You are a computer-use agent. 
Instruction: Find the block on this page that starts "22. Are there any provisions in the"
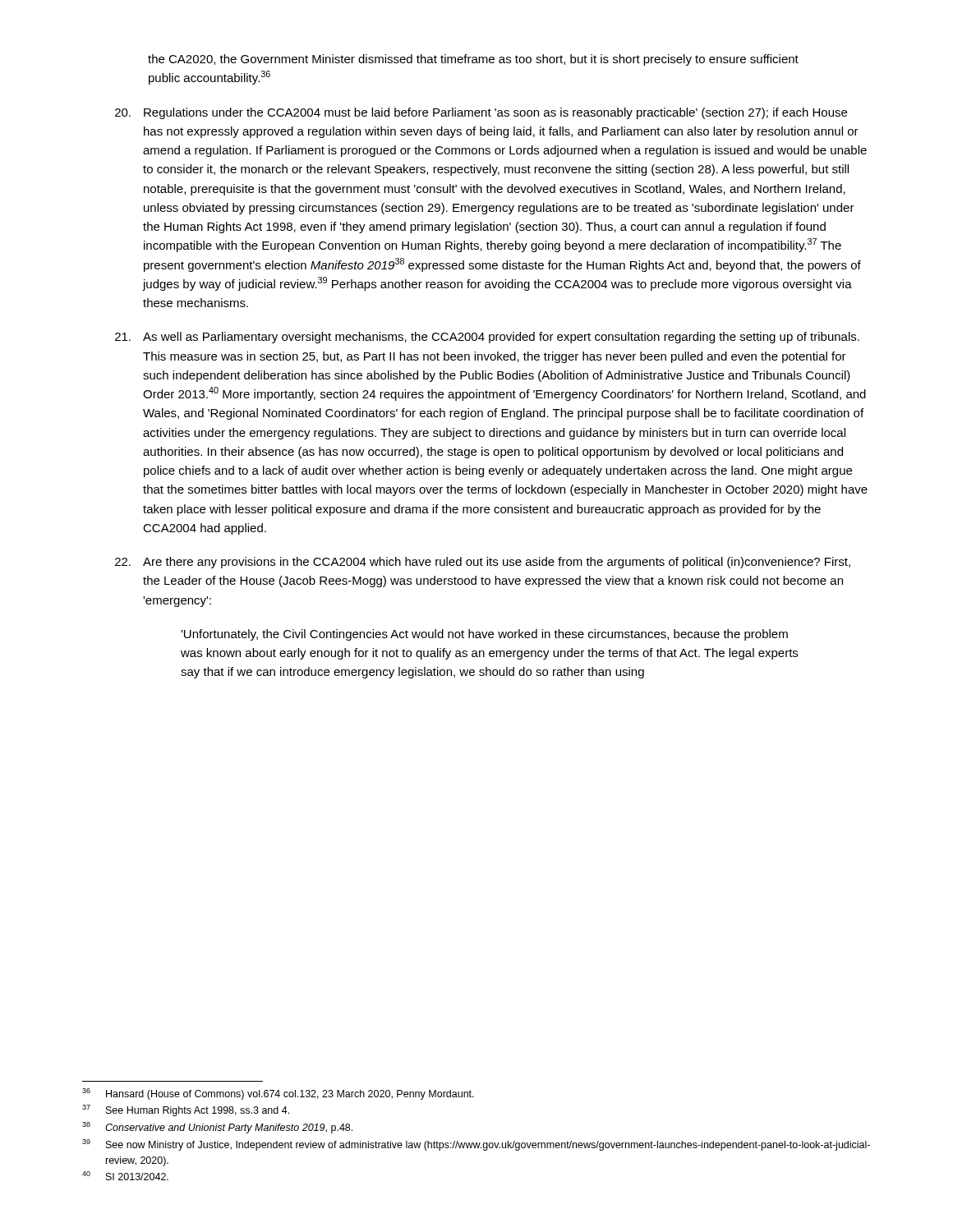pyautogui.click(x=476, y=581)
